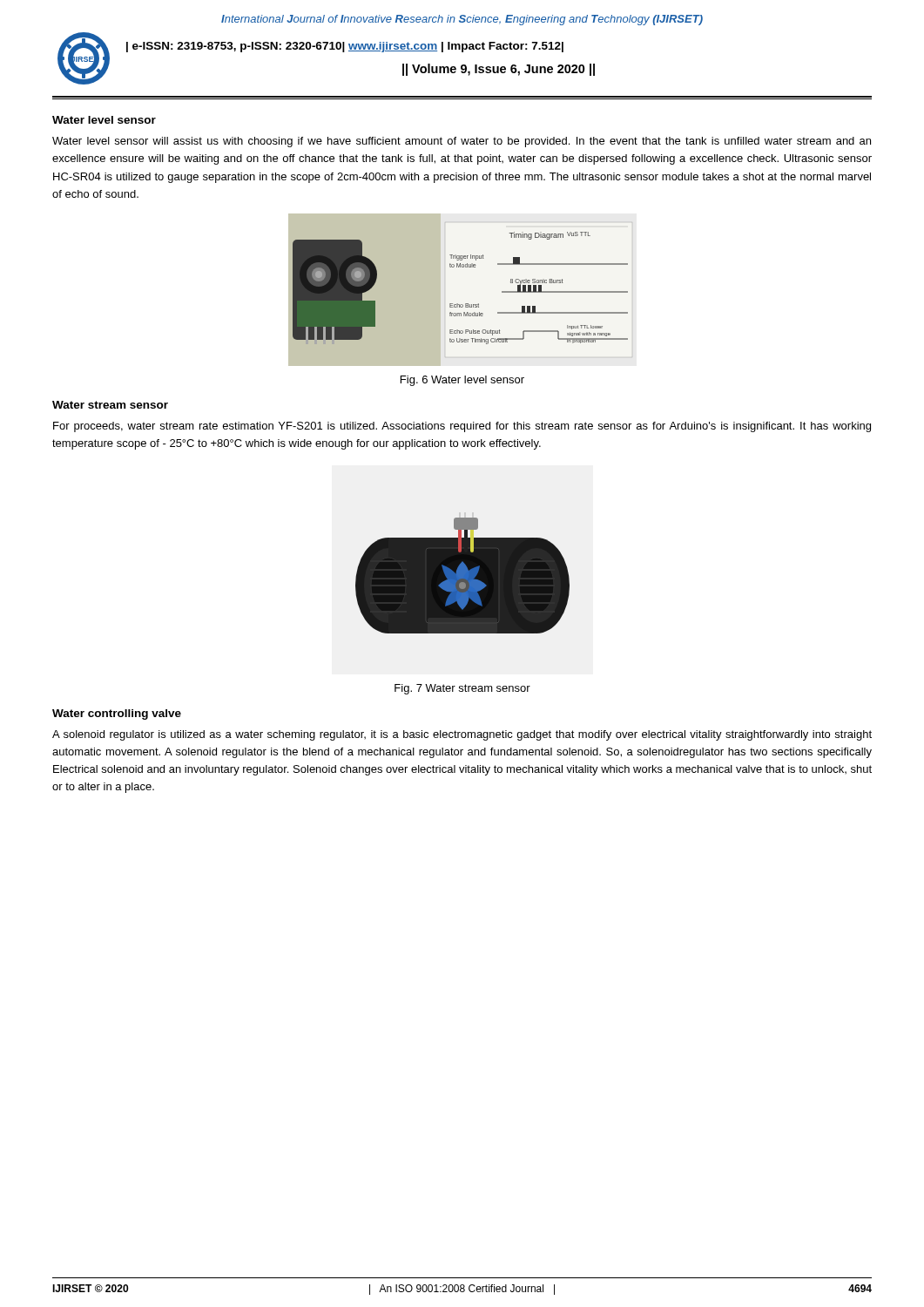Select the section header with the text "Water controlling valve"
Image resolution: width=924 pixels, height=1307 pixels.
tap(117, 713)
